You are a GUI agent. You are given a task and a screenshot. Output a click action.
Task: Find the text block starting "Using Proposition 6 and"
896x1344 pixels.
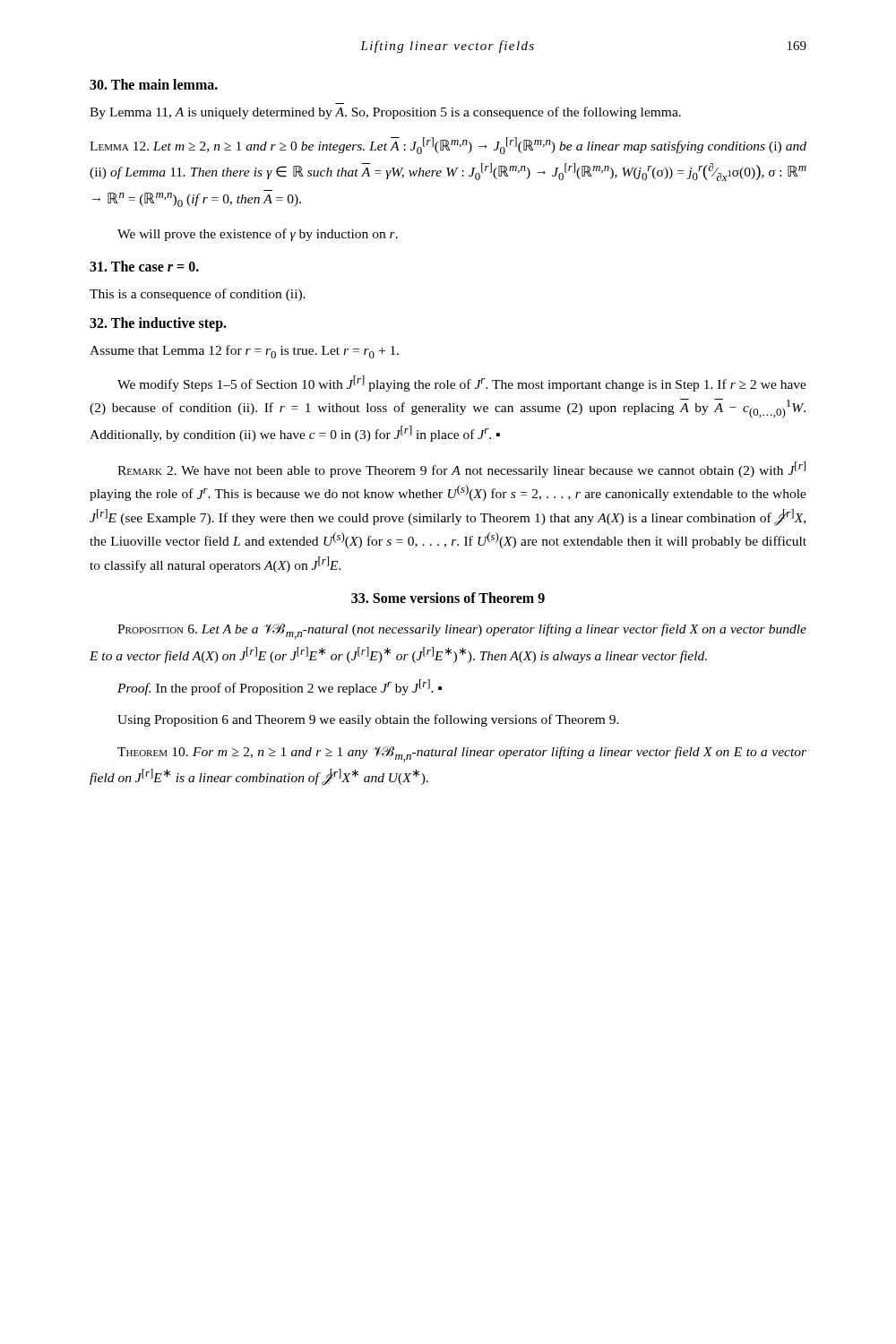tap(368, 719)
